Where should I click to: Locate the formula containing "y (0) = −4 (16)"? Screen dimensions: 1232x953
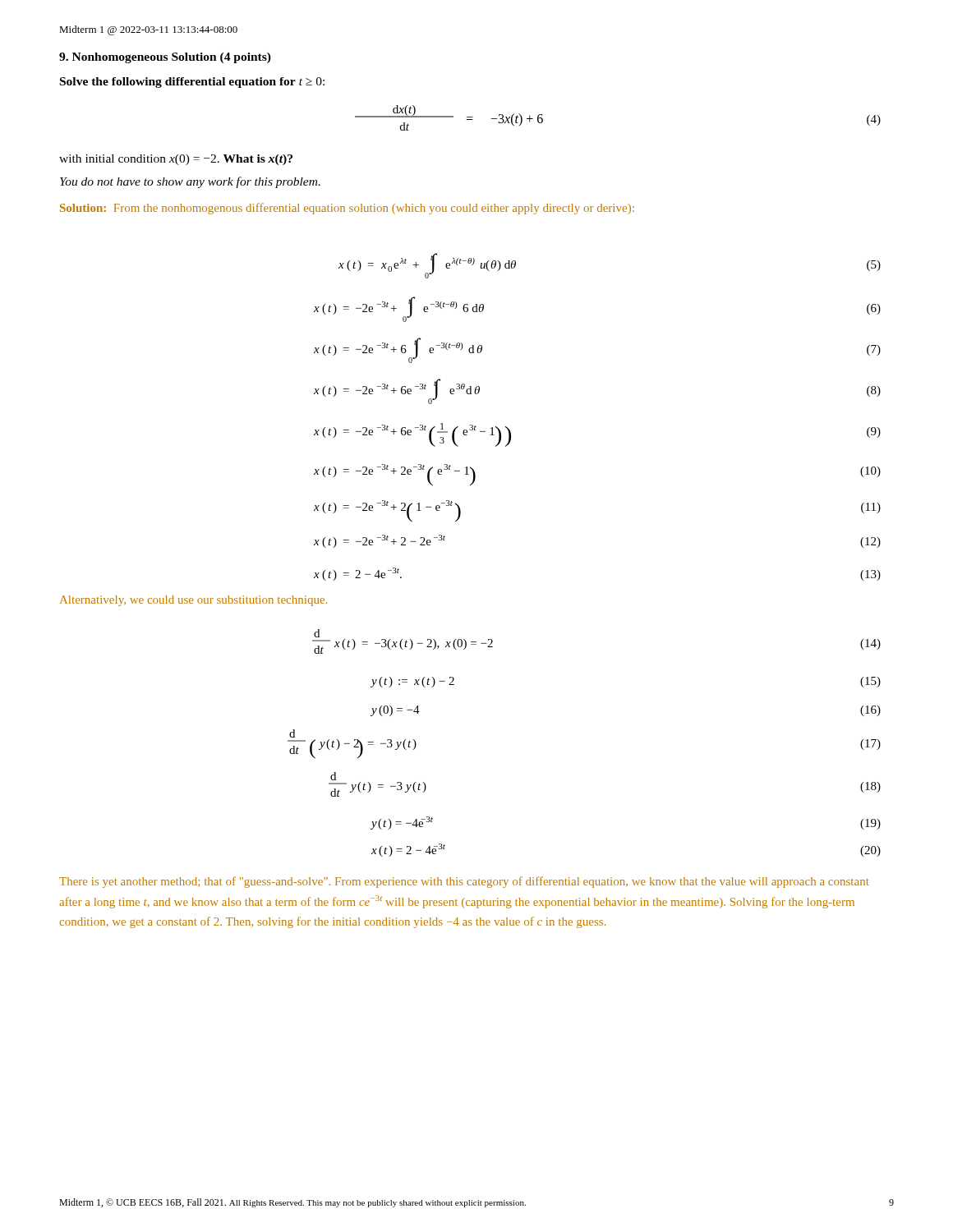391,711
